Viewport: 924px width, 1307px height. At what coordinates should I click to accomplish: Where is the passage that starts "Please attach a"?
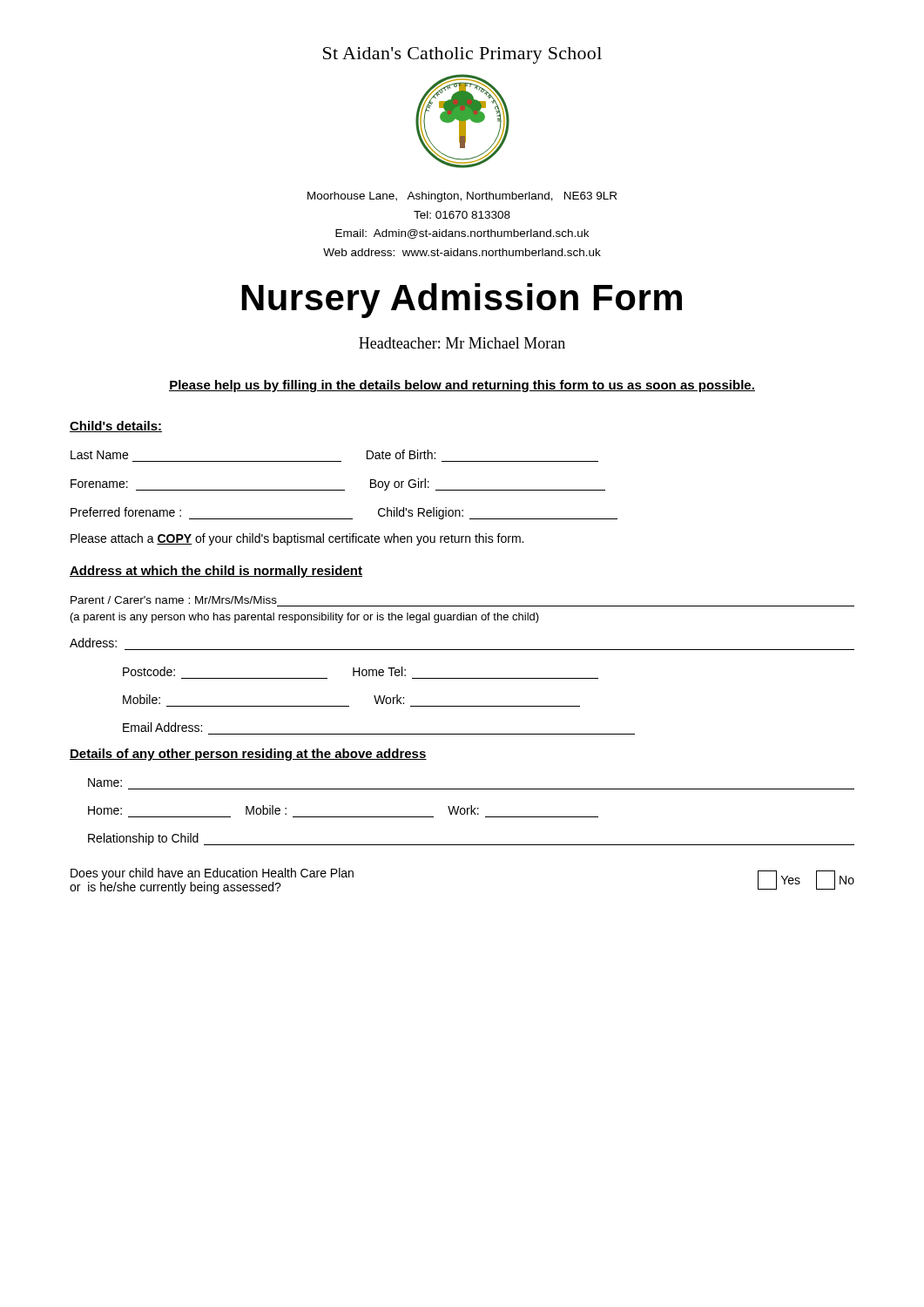pos(297,539)
